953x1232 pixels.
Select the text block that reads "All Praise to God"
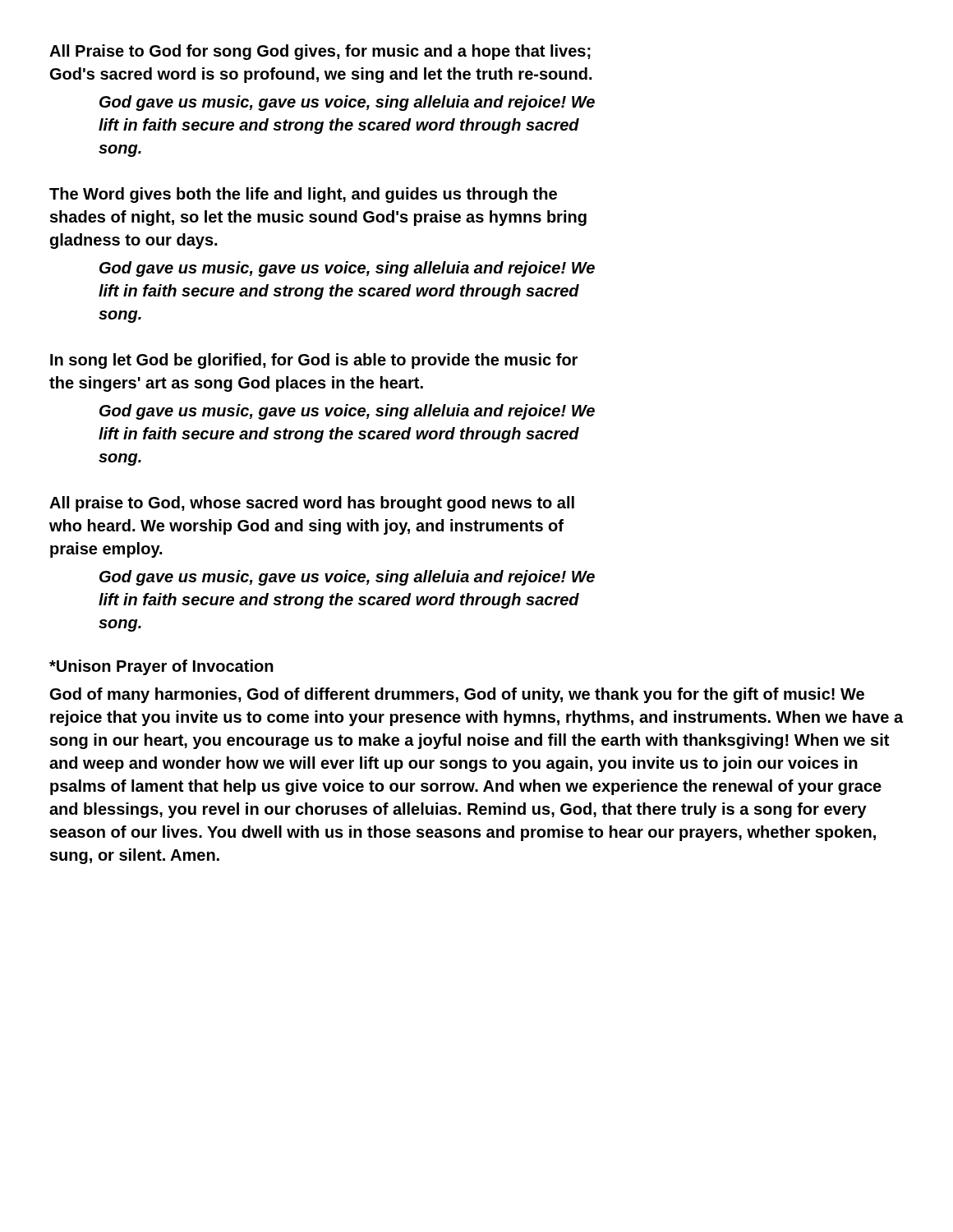(x=321, y=62)
